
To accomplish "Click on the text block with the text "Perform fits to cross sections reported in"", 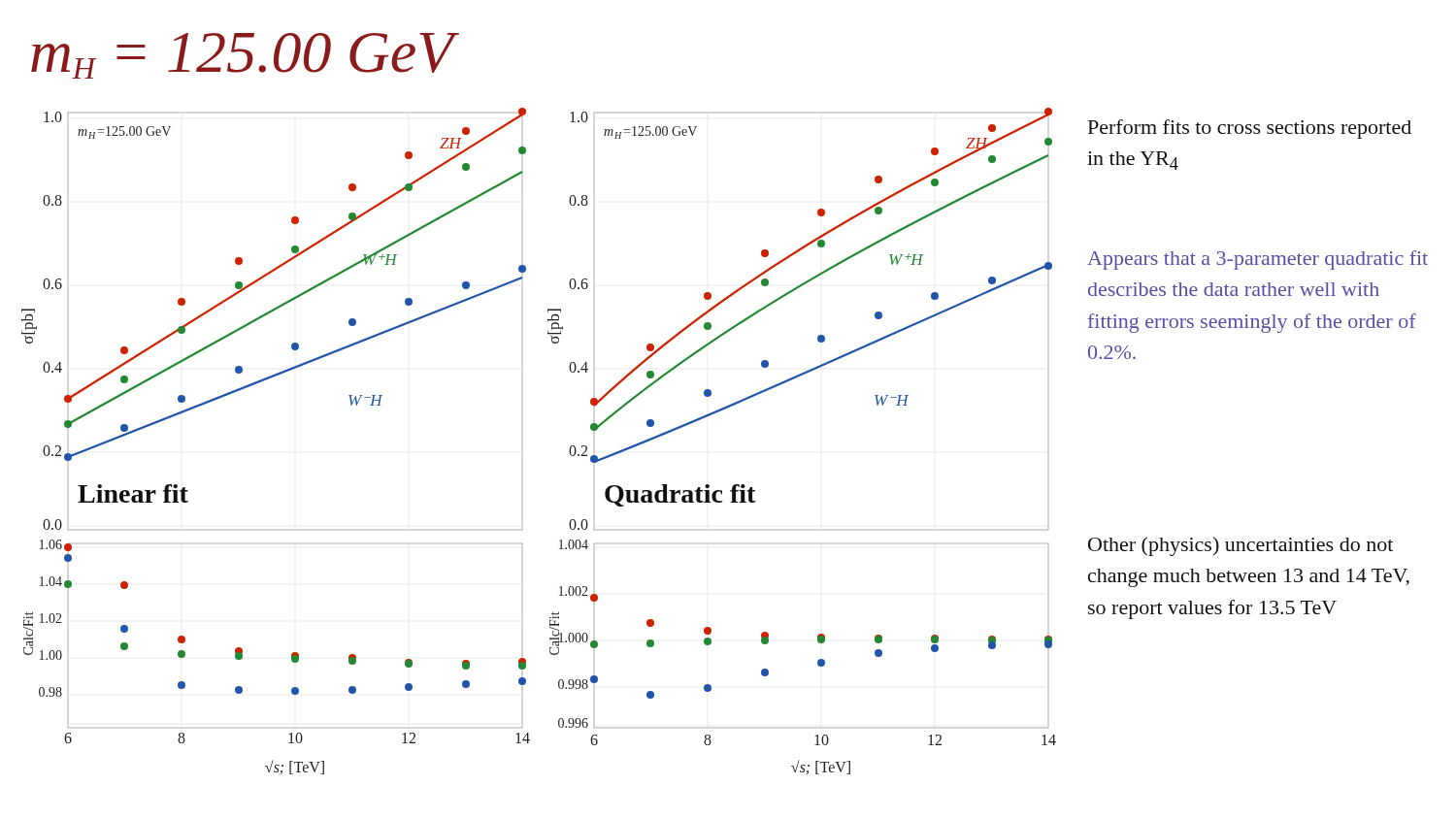I will point(1249,144).
